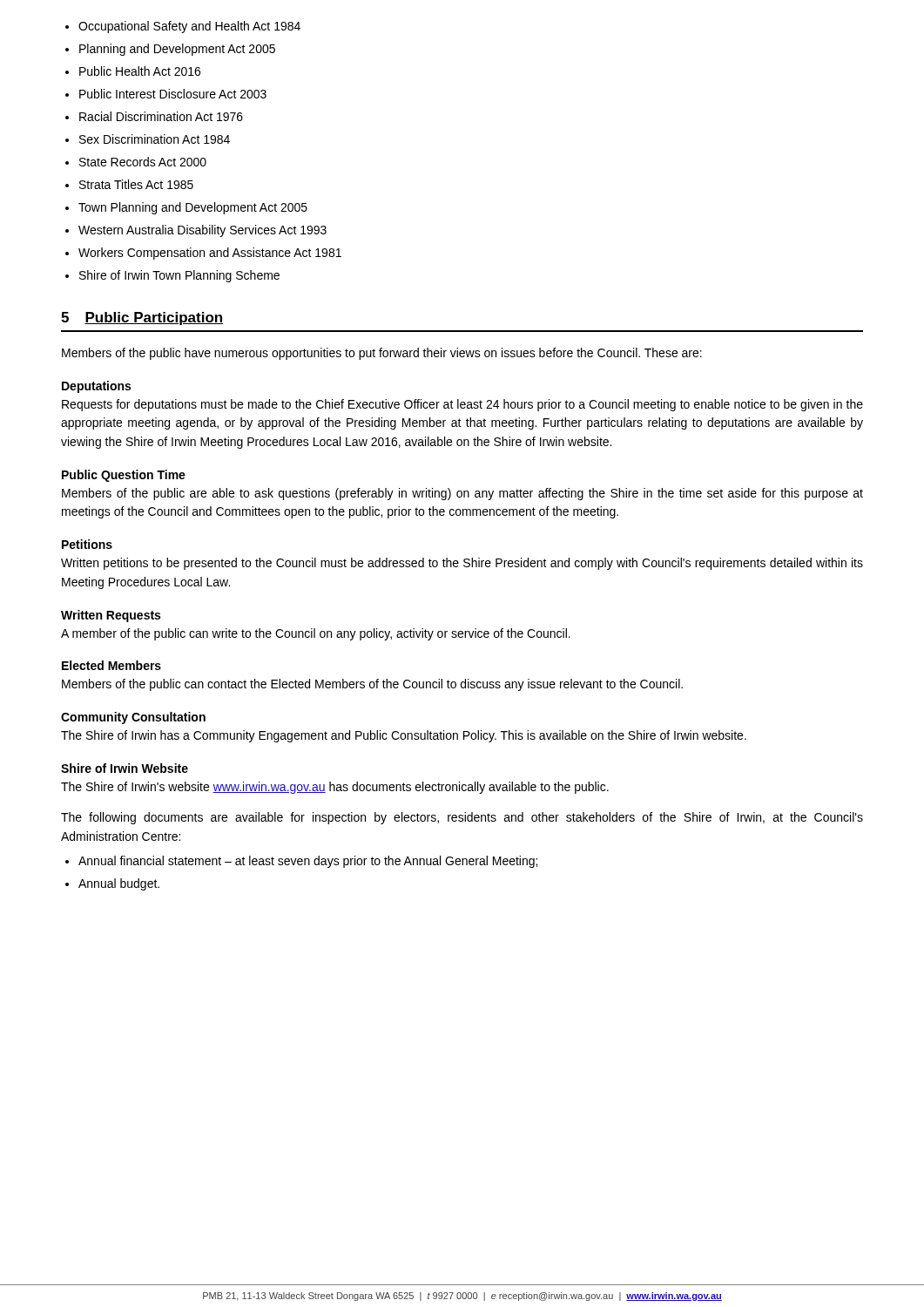Where is the passage that starts "The Shire of Irwin has a"?
This screenshot has width=924, height=1307.
click(404, 735)
